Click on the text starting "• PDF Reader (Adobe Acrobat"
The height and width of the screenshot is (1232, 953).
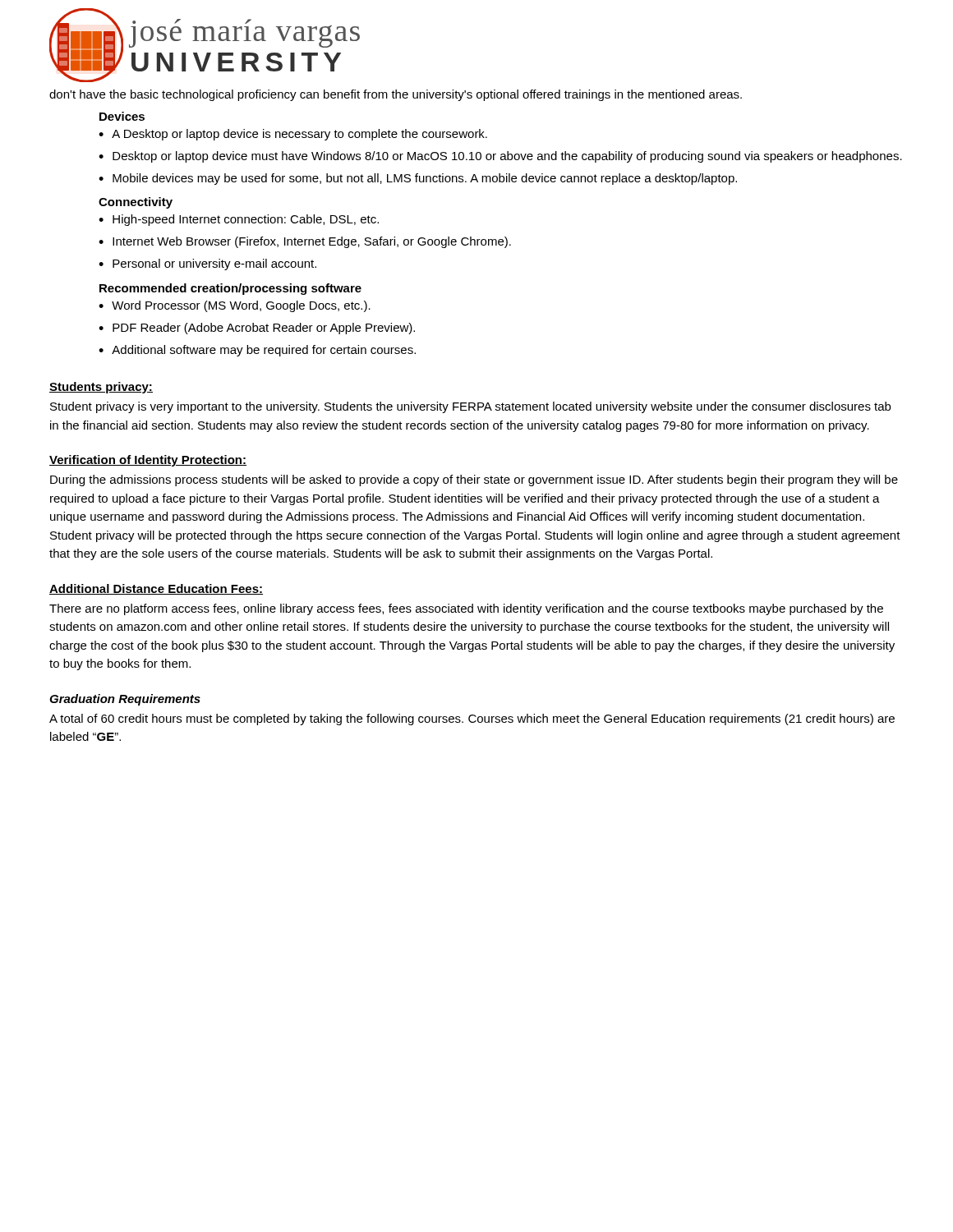tap(257, 329)
